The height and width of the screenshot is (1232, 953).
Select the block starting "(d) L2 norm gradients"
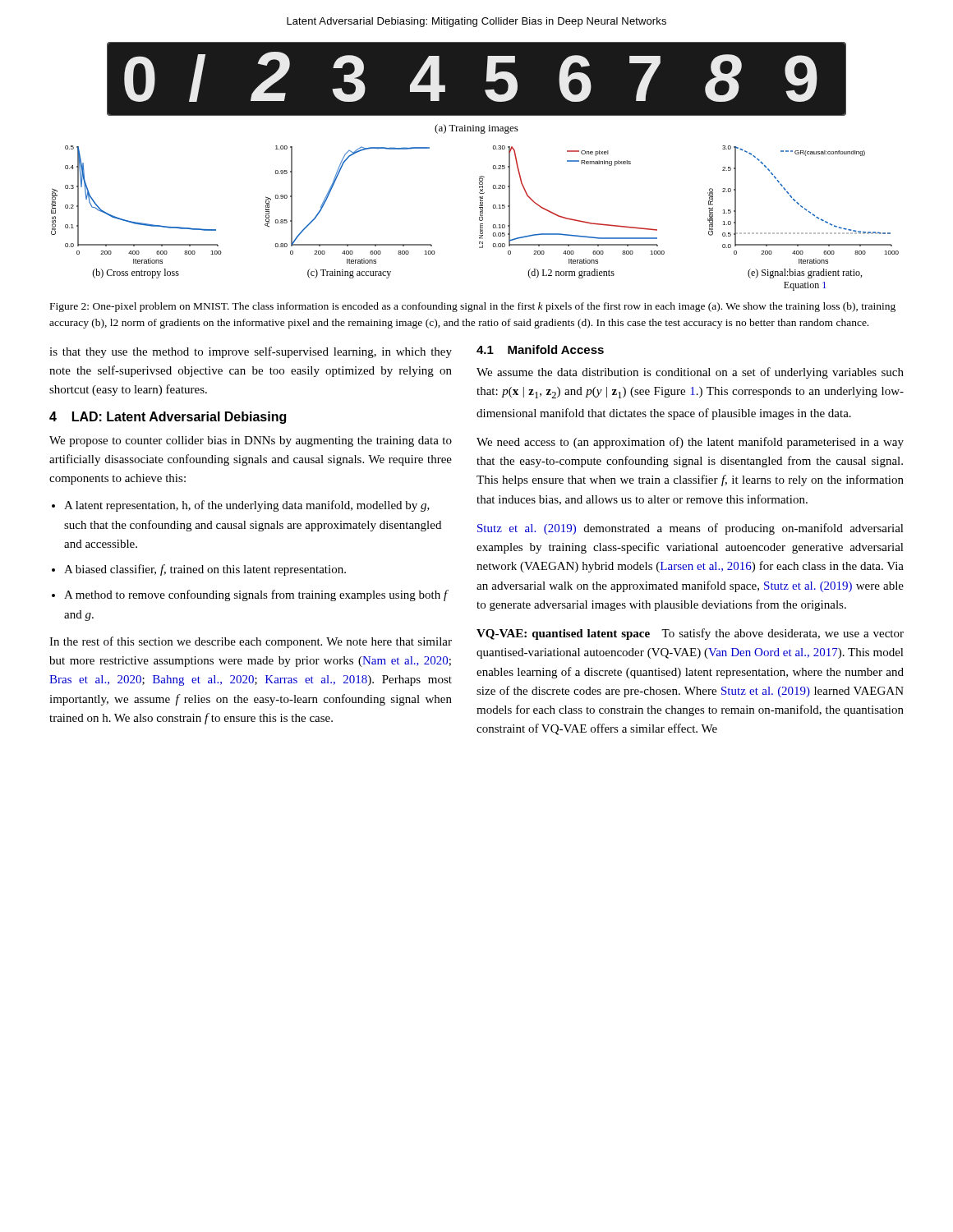click(x=571, y=273)
